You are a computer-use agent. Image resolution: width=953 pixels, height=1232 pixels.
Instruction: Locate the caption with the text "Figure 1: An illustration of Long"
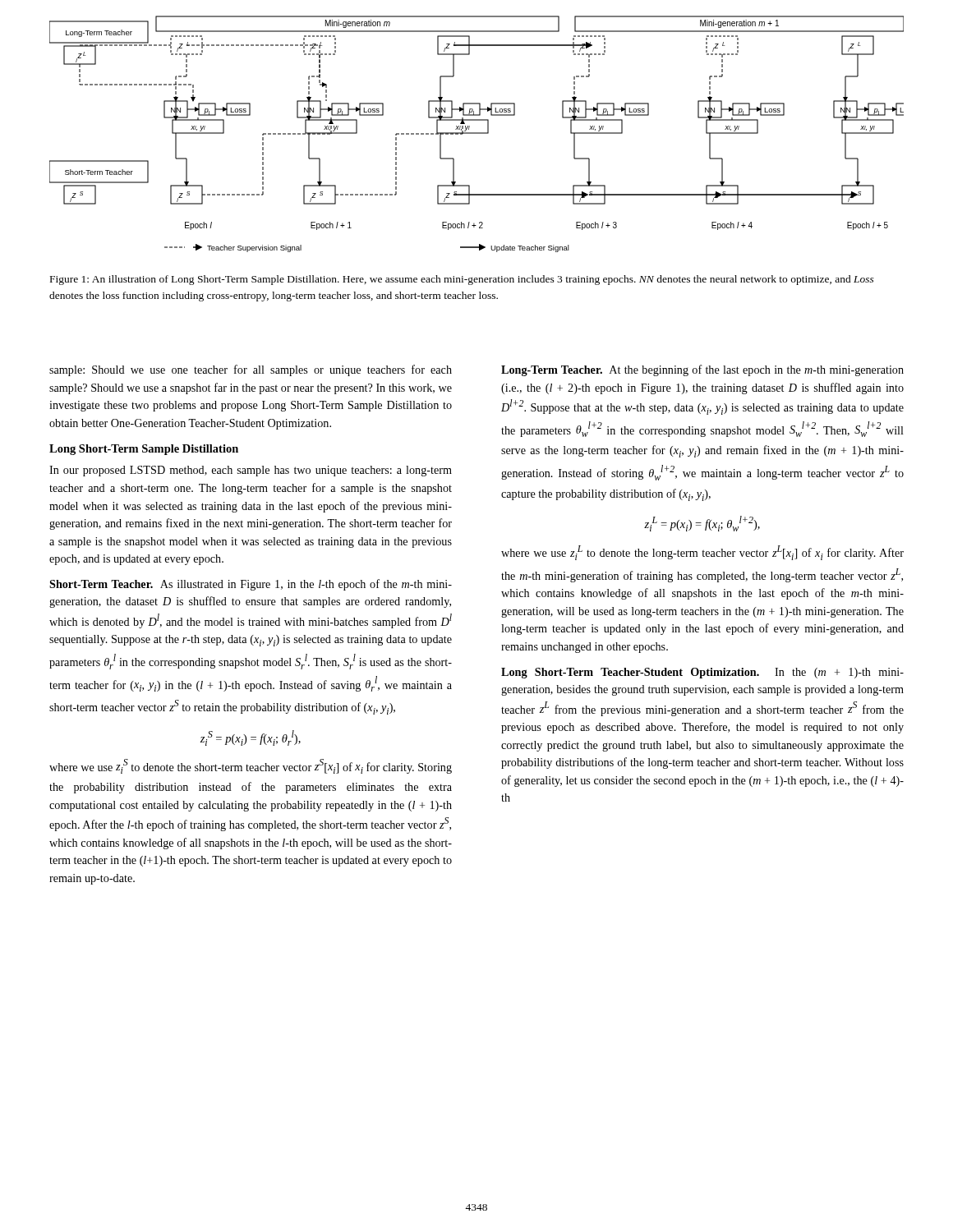[x=462, y=287]
